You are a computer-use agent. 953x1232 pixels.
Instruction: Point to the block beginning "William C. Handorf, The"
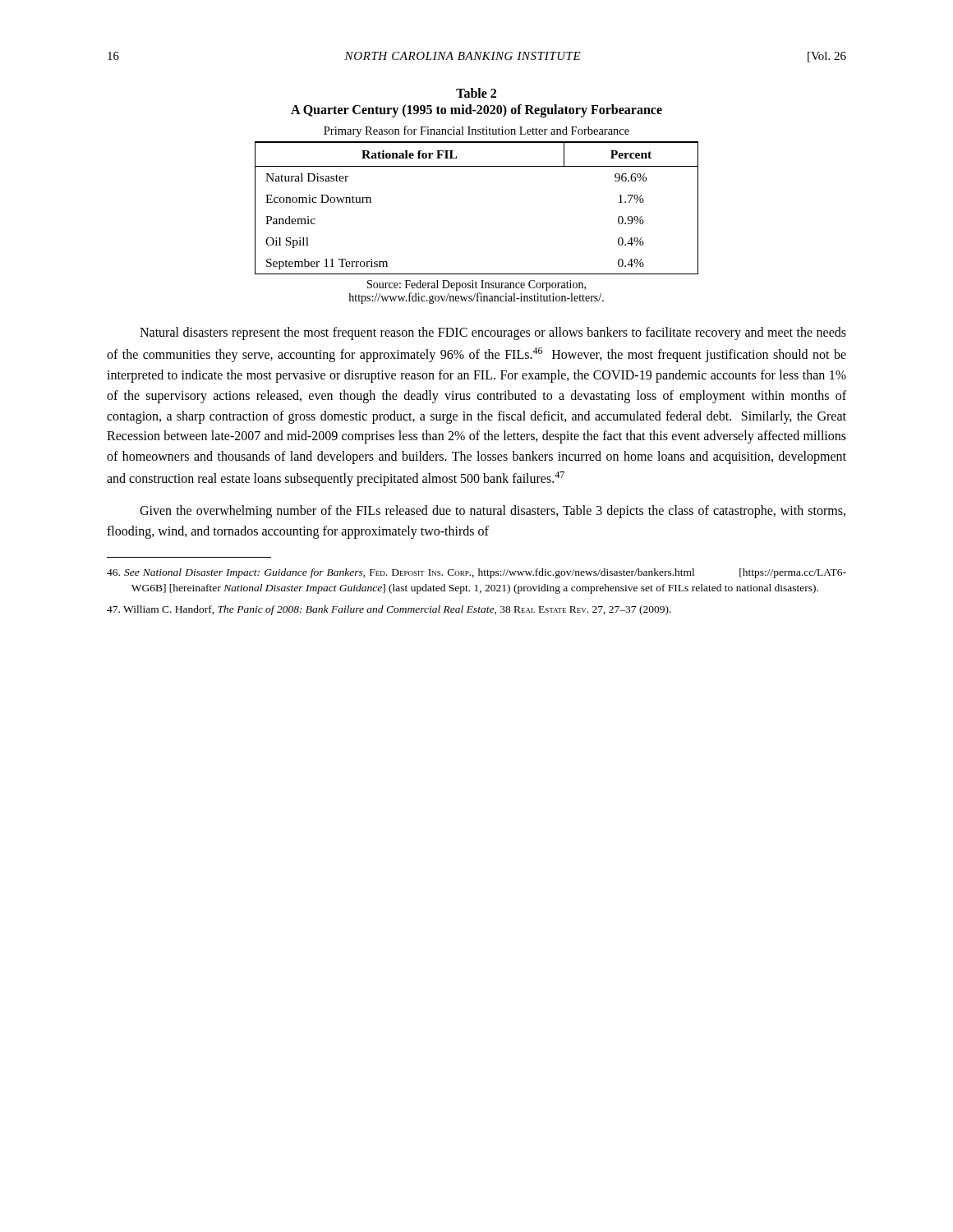(389, 609)
